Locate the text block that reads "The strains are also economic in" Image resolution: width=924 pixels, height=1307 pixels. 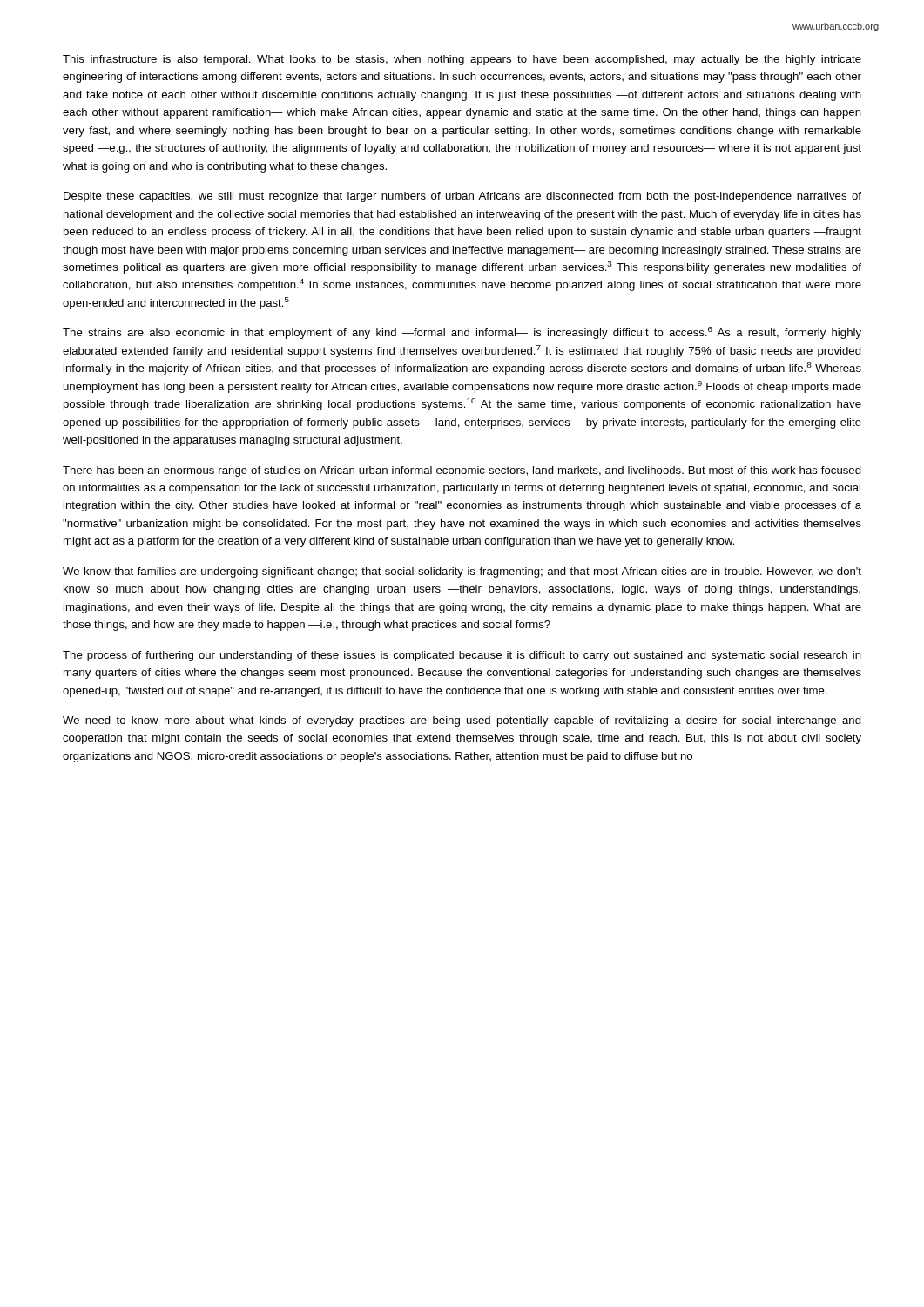pyautogui.click(x=462, y=387)
